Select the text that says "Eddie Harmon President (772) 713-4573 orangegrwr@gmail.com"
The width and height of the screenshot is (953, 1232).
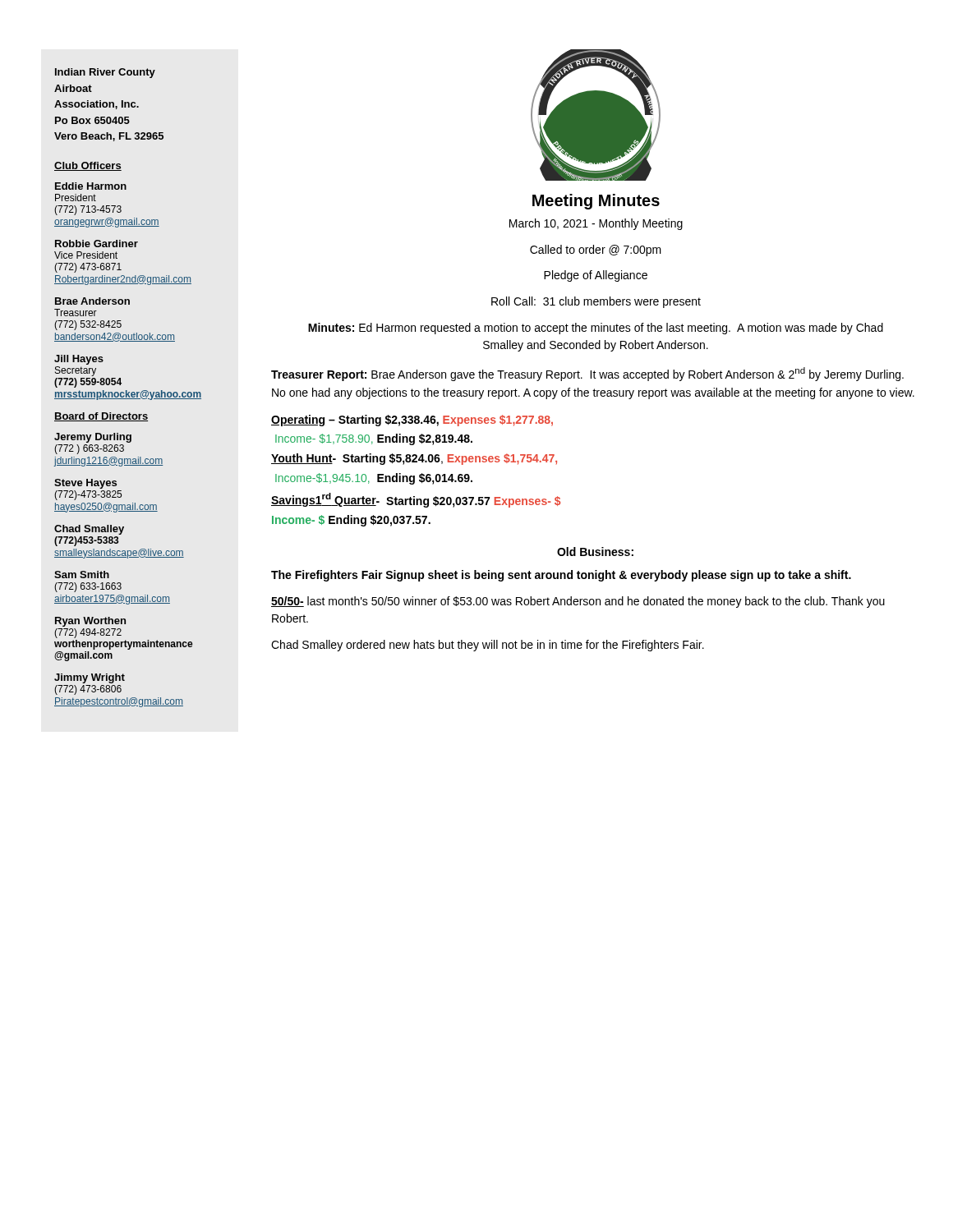(x=91, y=186)
